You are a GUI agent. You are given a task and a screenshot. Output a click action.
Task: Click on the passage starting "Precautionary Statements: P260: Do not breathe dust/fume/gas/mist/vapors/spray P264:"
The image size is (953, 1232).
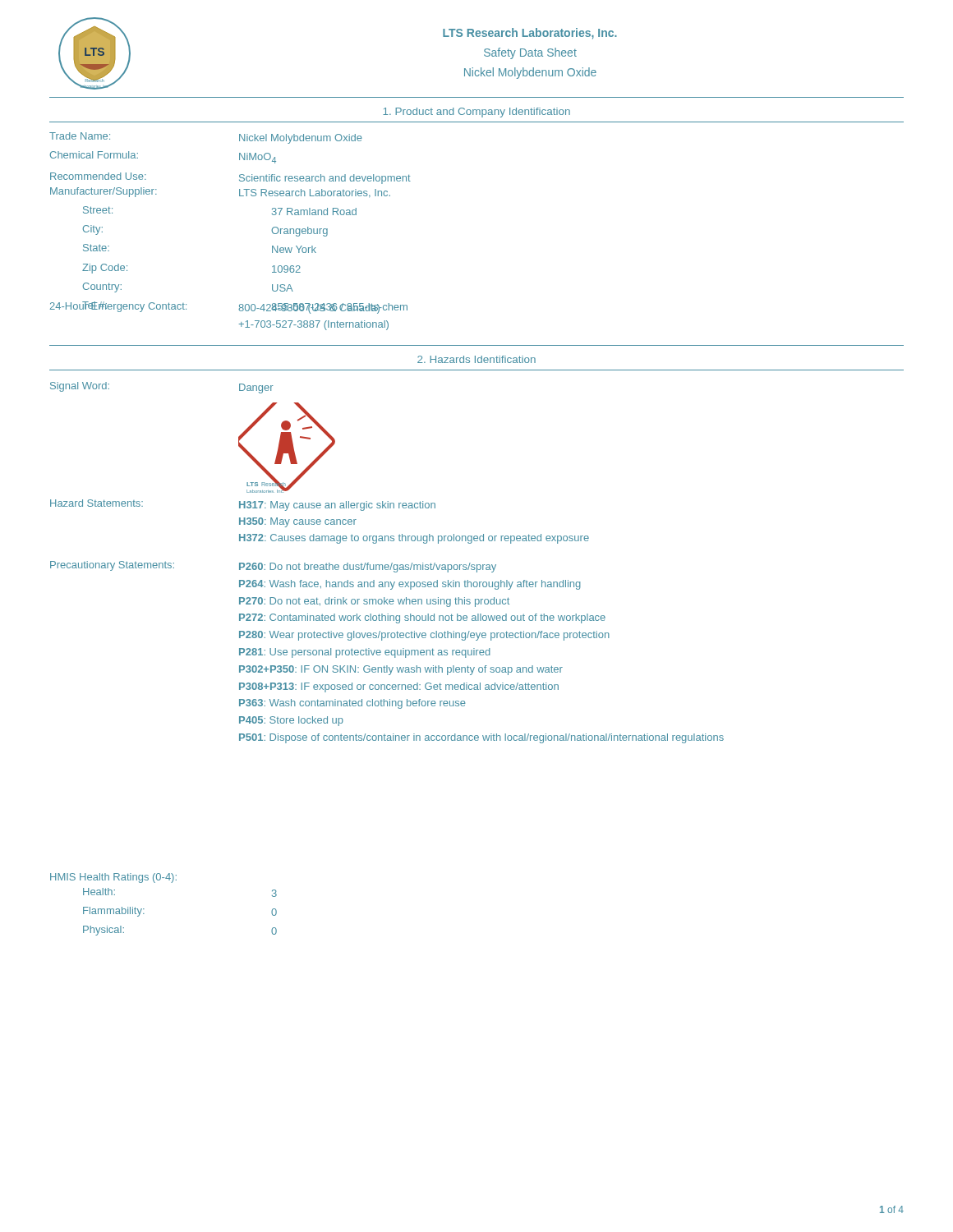(x=476, y=652)
